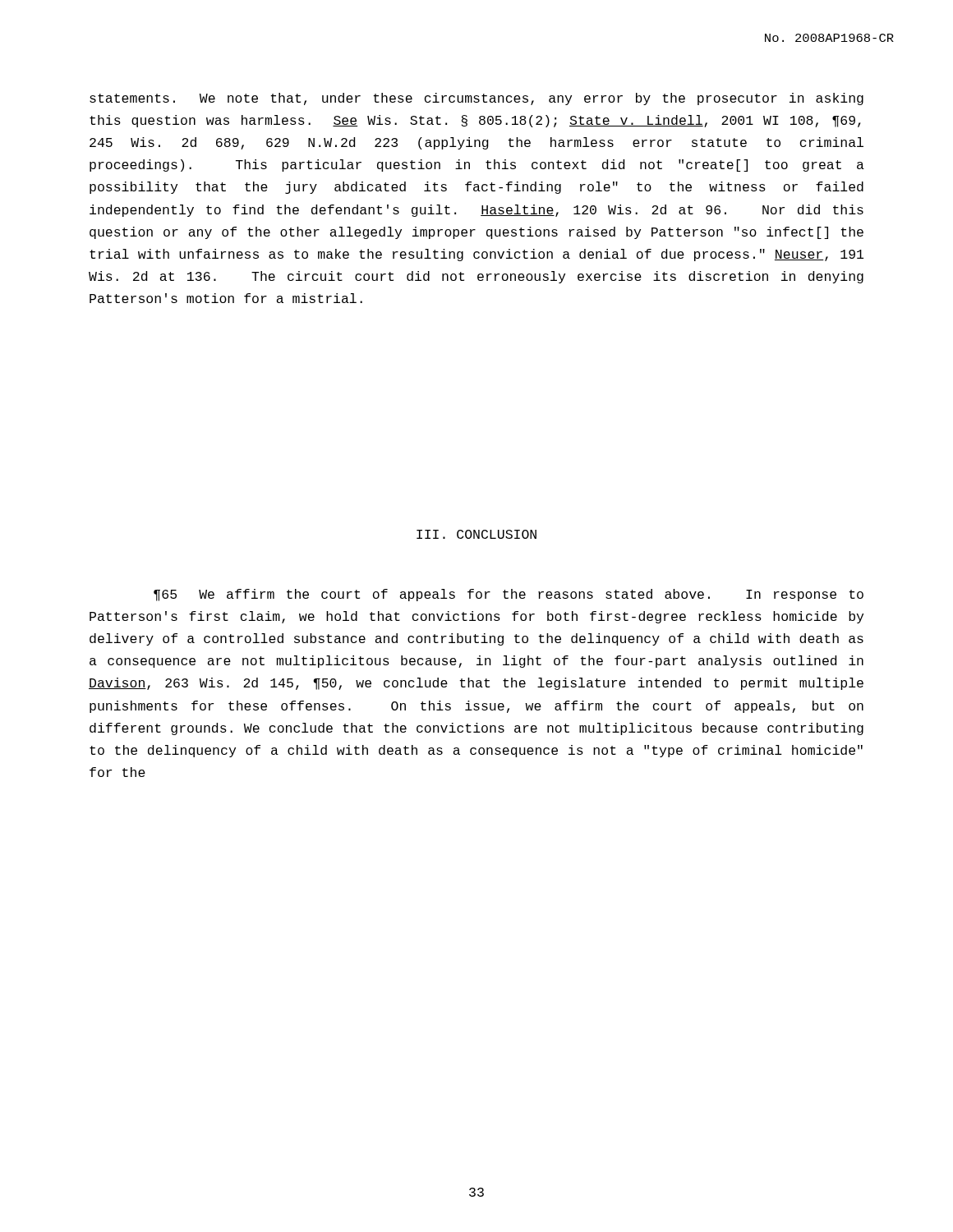Locate the text "III. CONCLUSION"
Image resolution: width=953 pixels, height=1232 pixels.
[476, 535]
